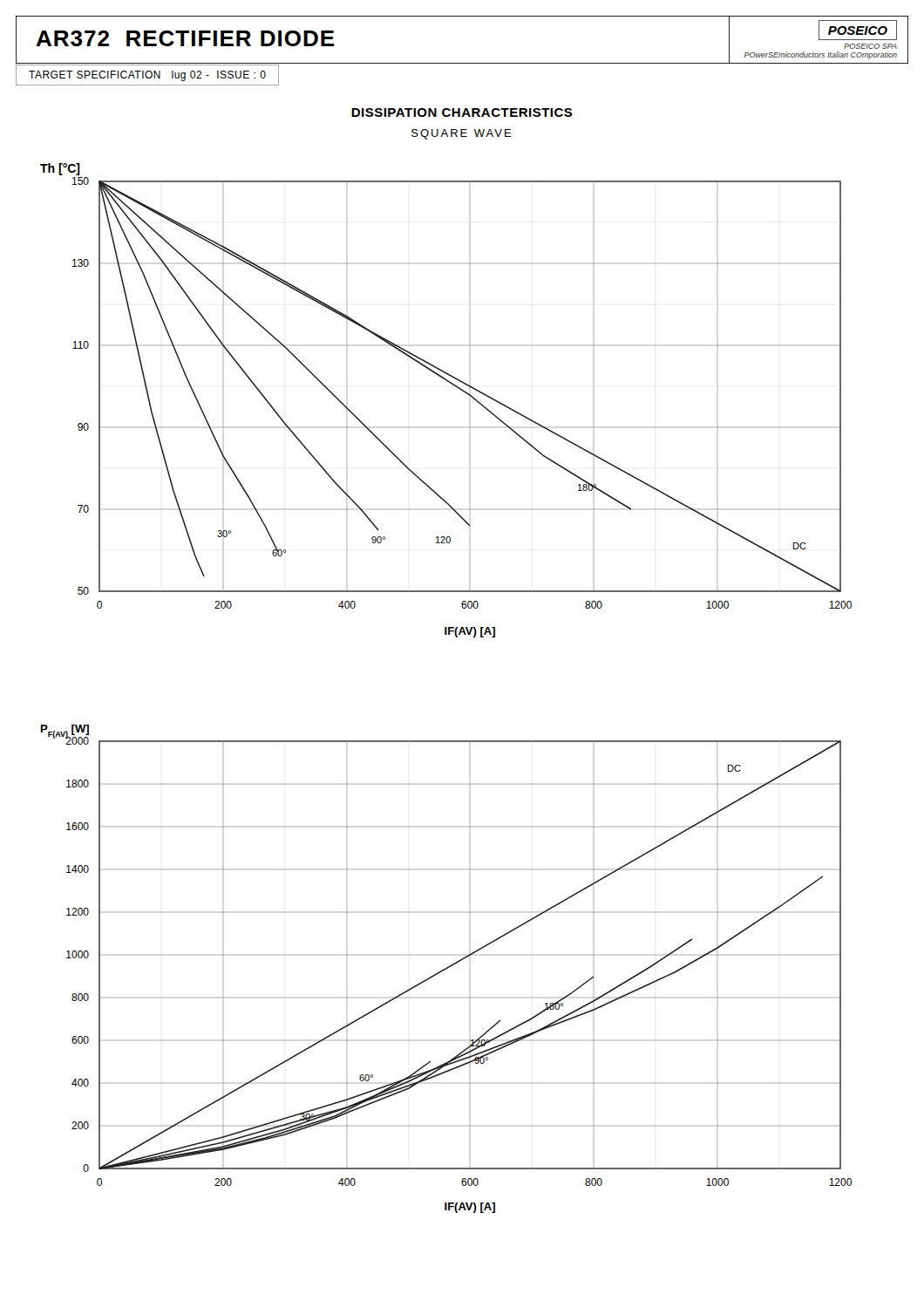Locate the logo
The image size is (924, 1308).
819,40
